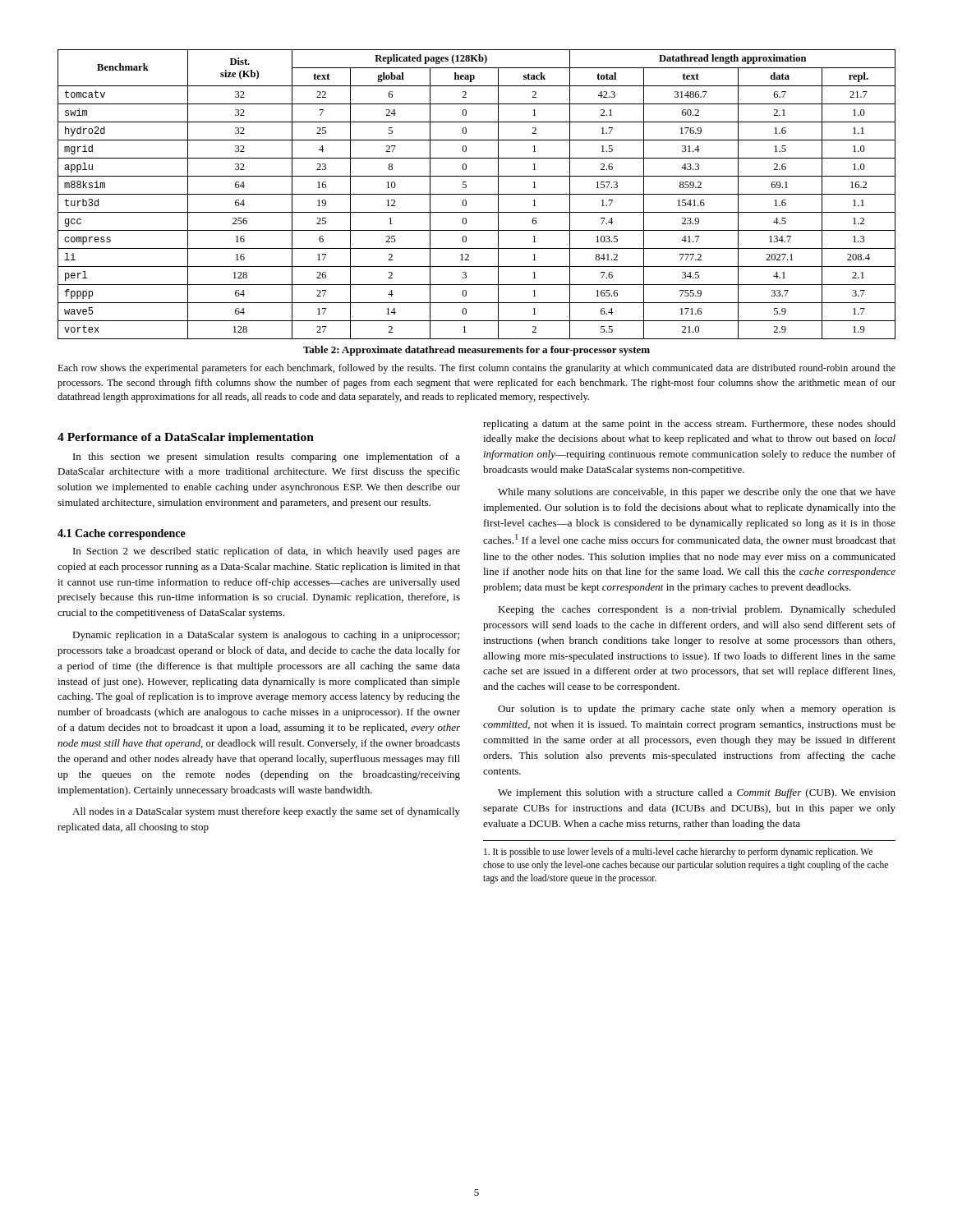Select the block starting "We implement this solution with"

click(689, 808)
